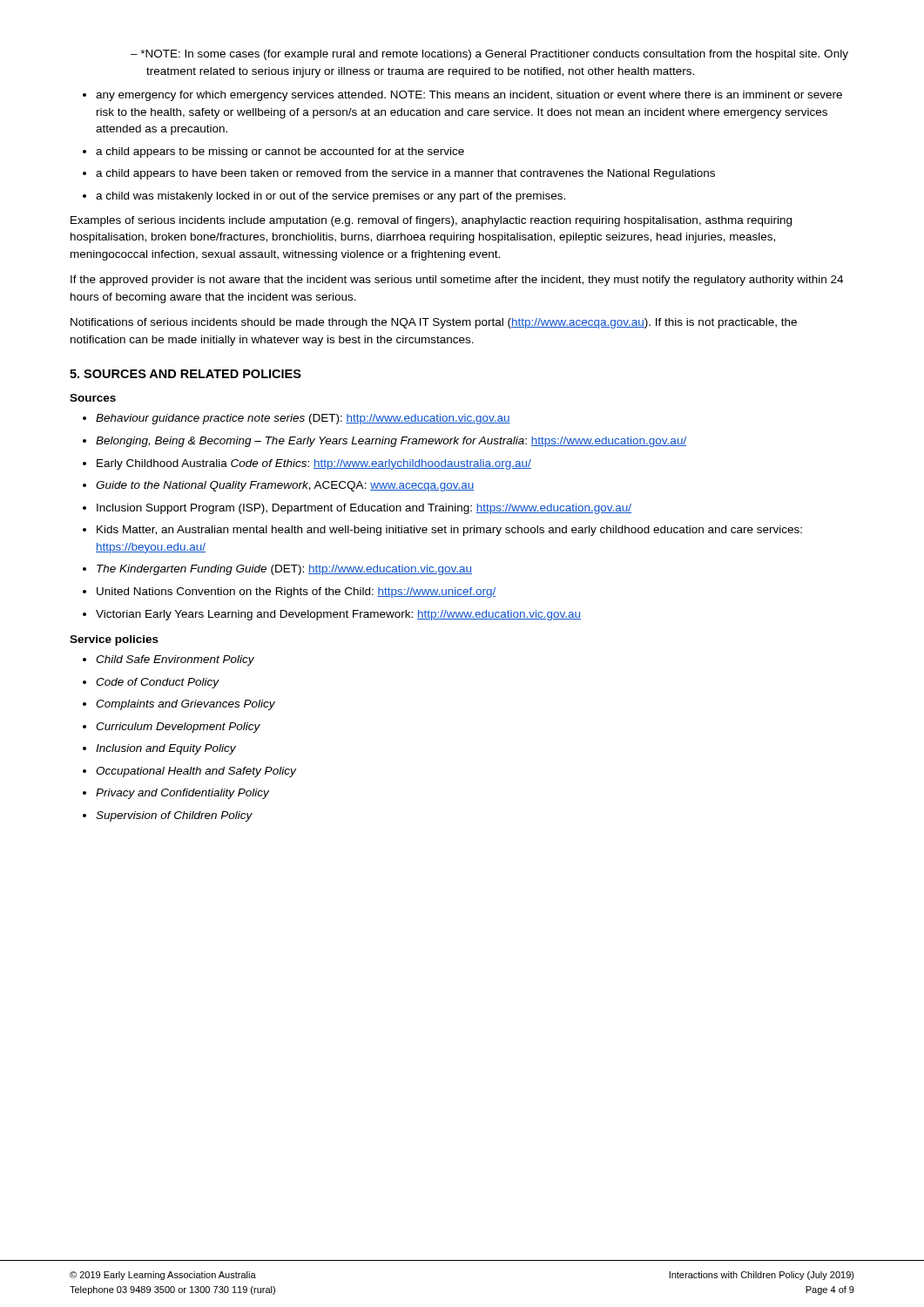
Task: Find the list item containing "*NOTE: In some cases (for"
Action: click(x=492, y=62)
